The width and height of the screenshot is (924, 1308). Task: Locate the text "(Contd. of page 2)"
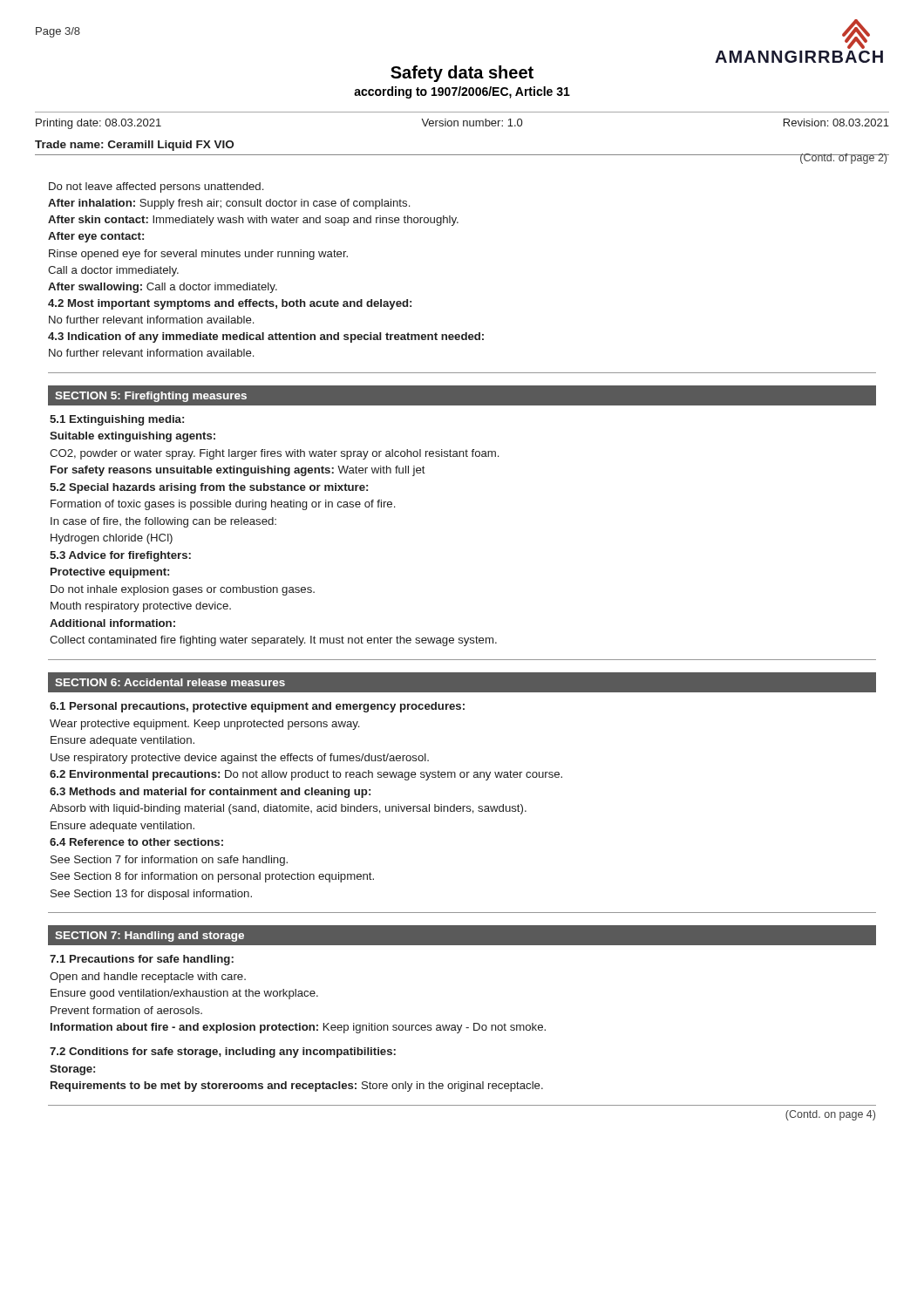click(x=843, y=158)
